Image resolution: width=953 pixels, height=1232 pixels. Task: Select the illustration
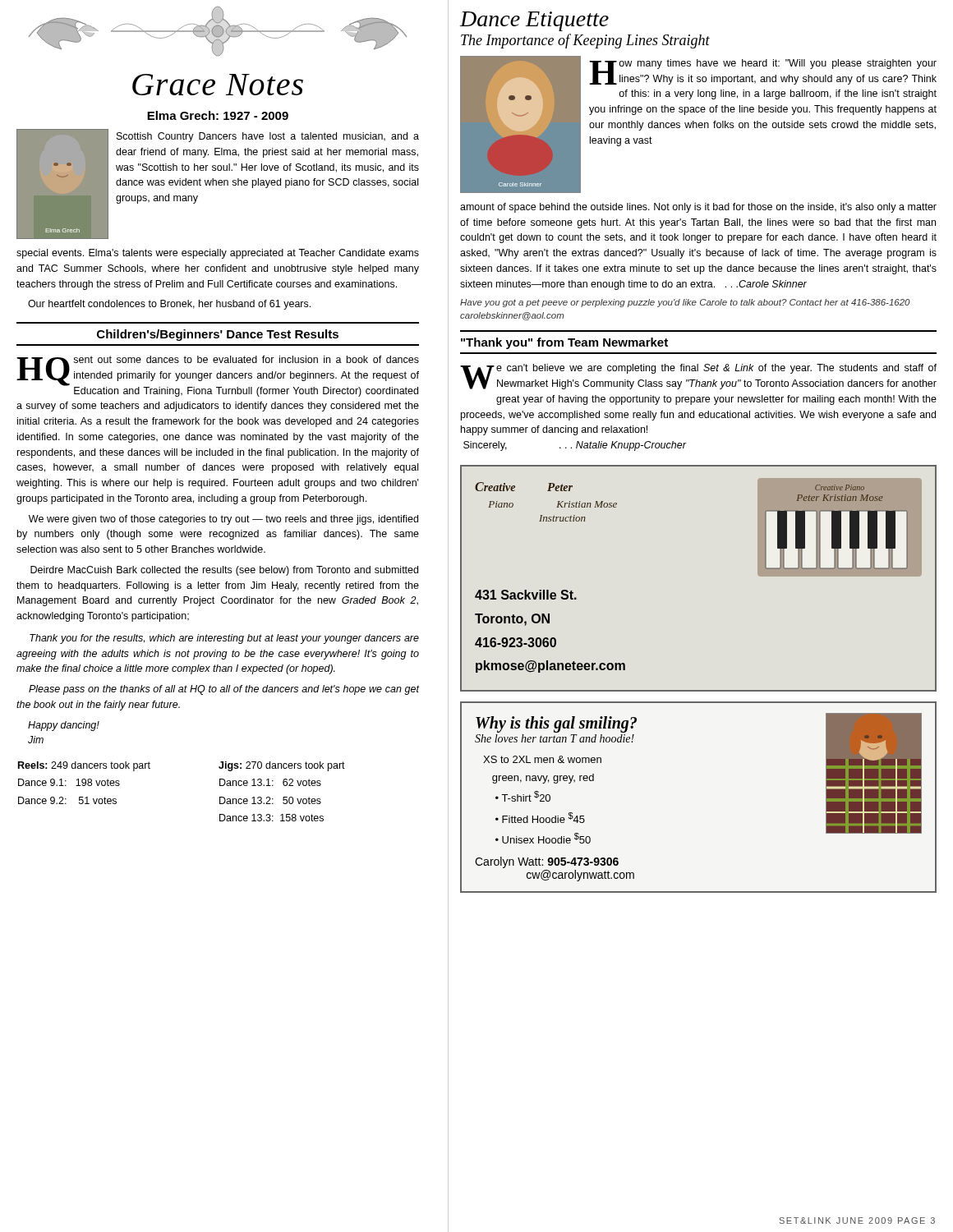(218, 34)
